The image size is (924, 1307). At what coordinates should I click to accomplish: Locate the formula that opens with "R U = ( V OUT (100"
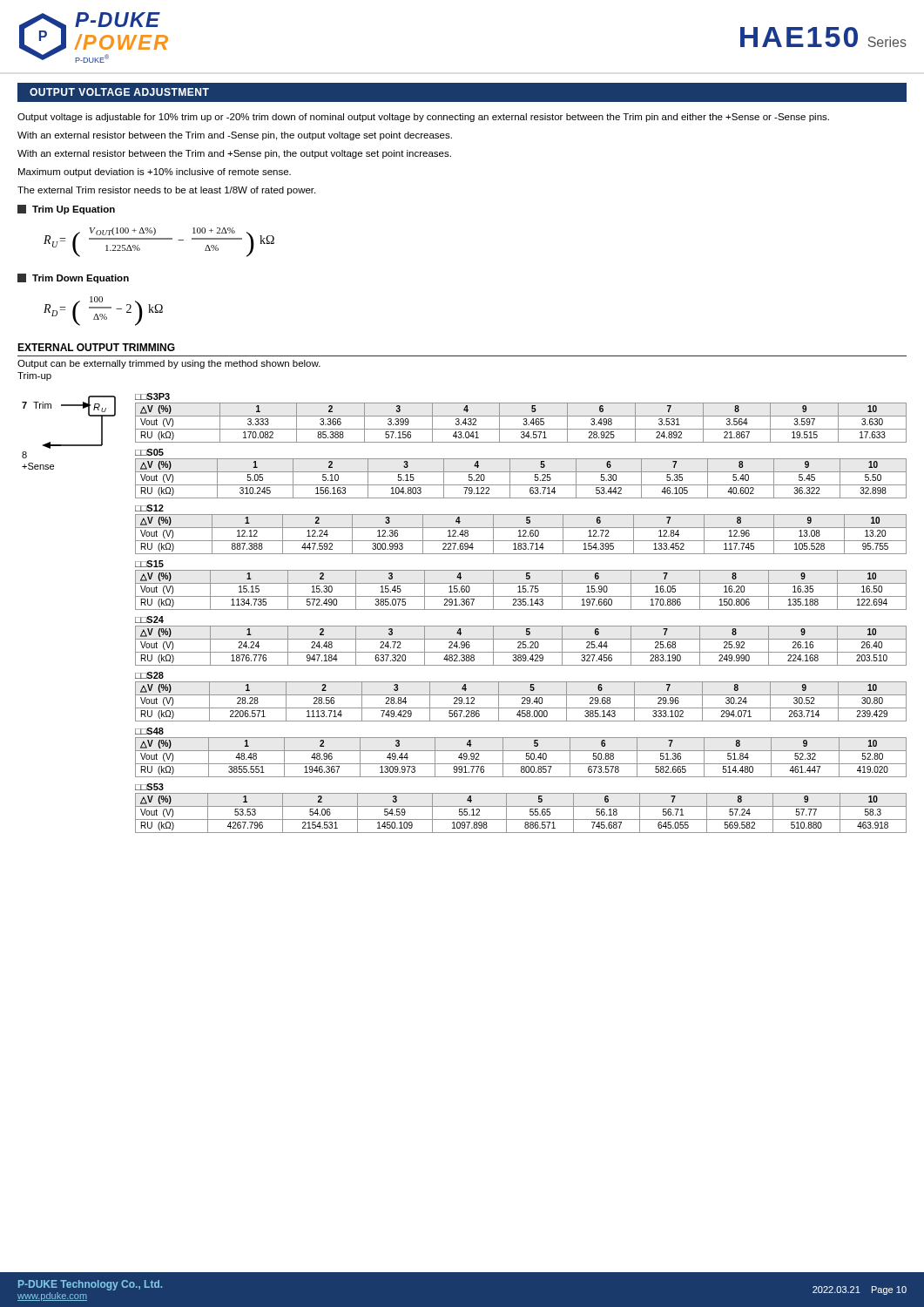point(200,240)
